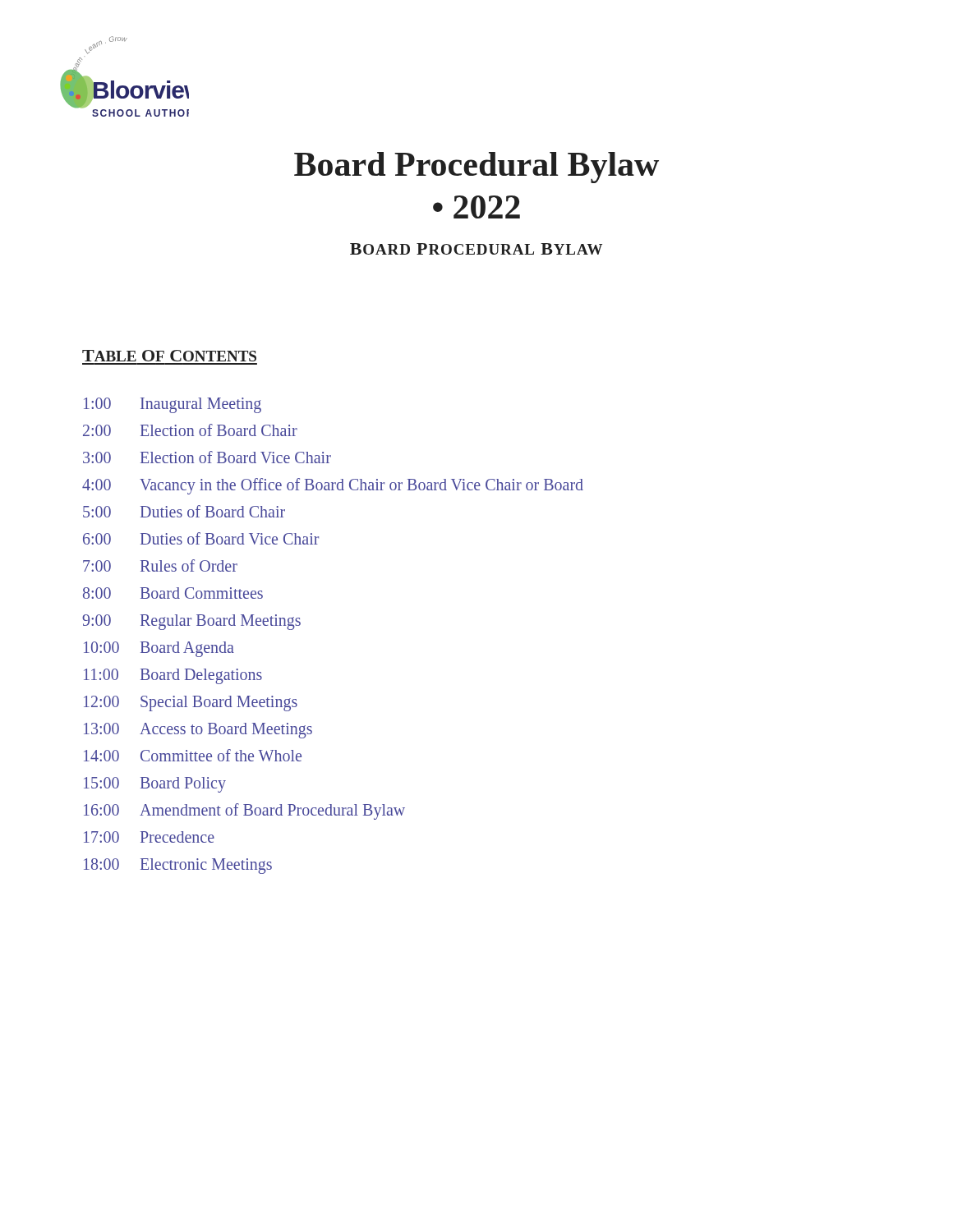Click where it says "1:00Inaugural Meeting"
This screenshot has width=953, height=1232.
pyautogui.click(x=172, y=404)
